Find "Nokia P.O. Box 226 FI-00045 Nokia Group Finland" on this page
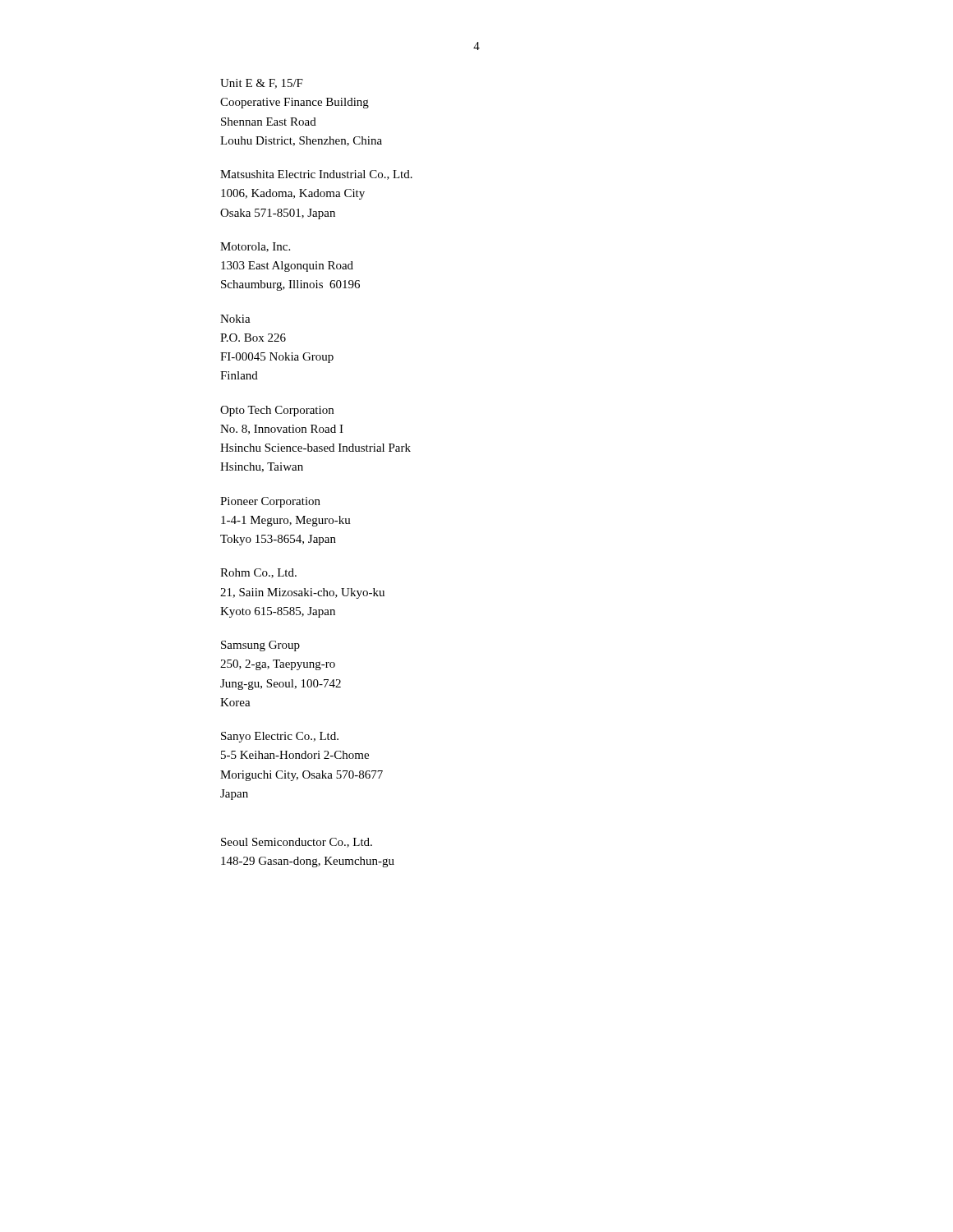 point(277,347)
